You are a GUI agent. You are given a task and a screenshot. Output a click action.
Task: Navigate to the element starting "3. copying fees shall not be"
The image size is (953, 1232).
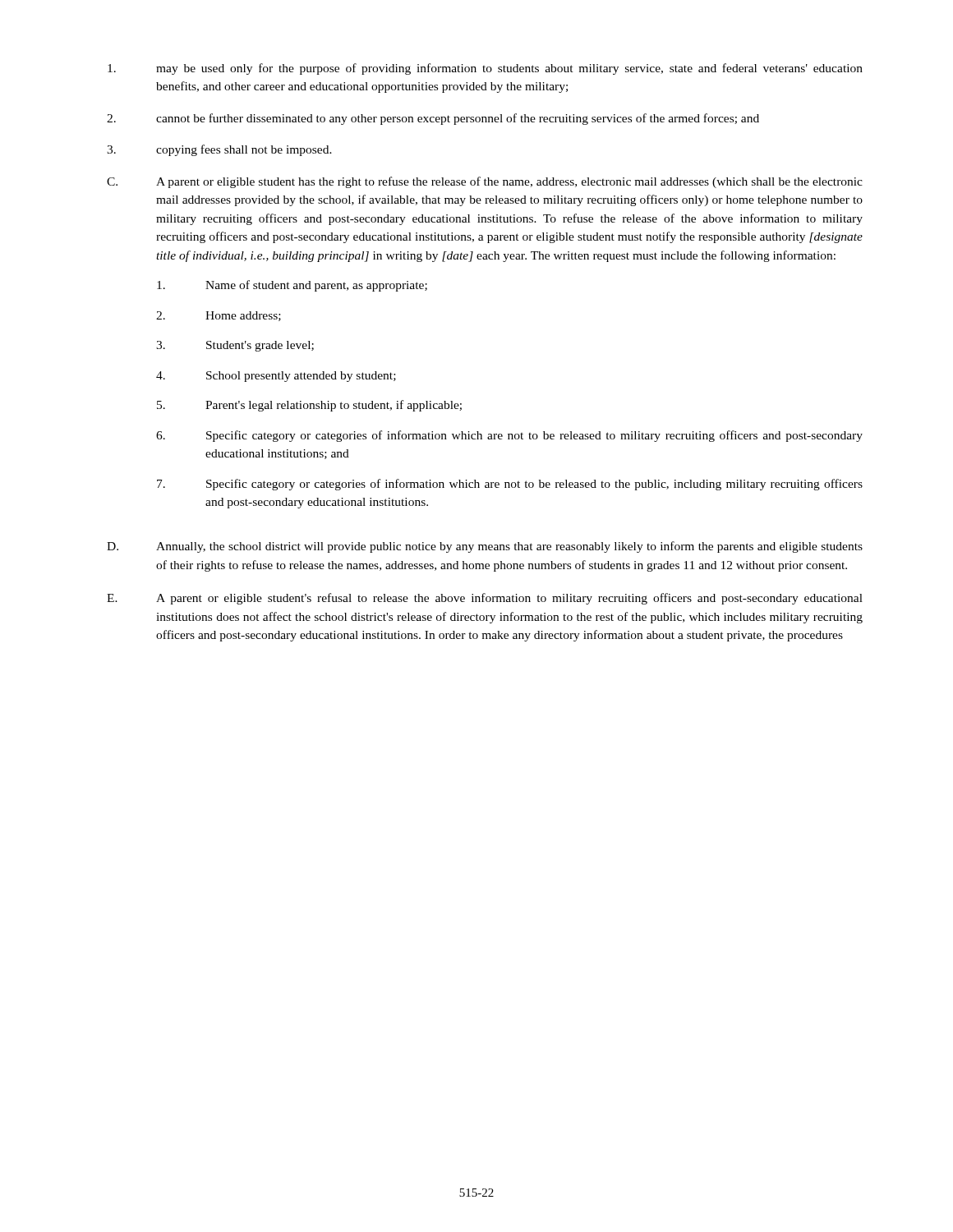pyautogui.click(x=219, y=150)
